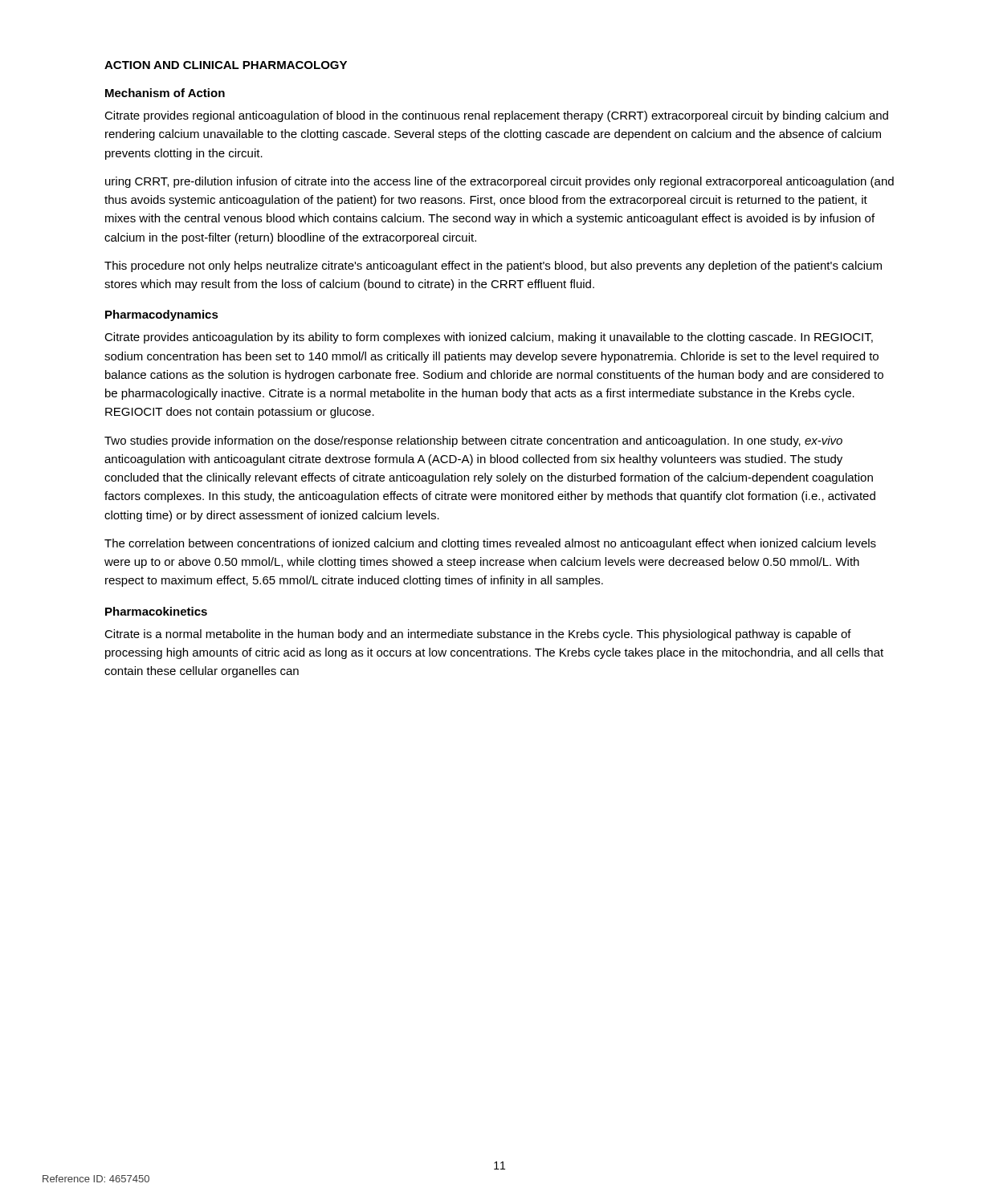Locate the text starting "Citrate is a normal metabolite in the human"

494,652
